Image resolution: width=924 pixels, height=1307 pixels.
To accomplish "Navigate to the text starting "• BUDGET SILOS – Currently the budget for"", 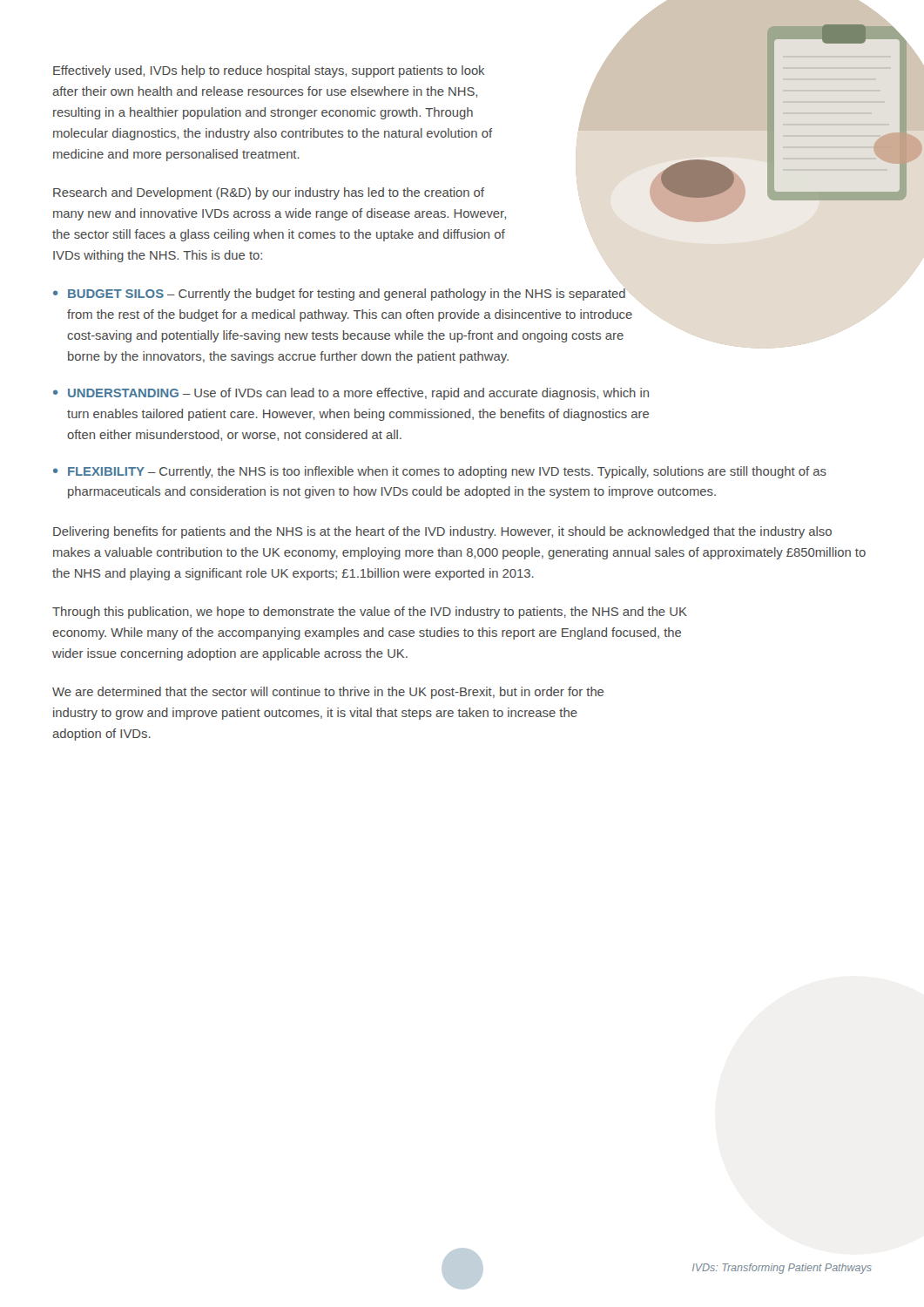I will pyautogui.click(x=353, y=326).
